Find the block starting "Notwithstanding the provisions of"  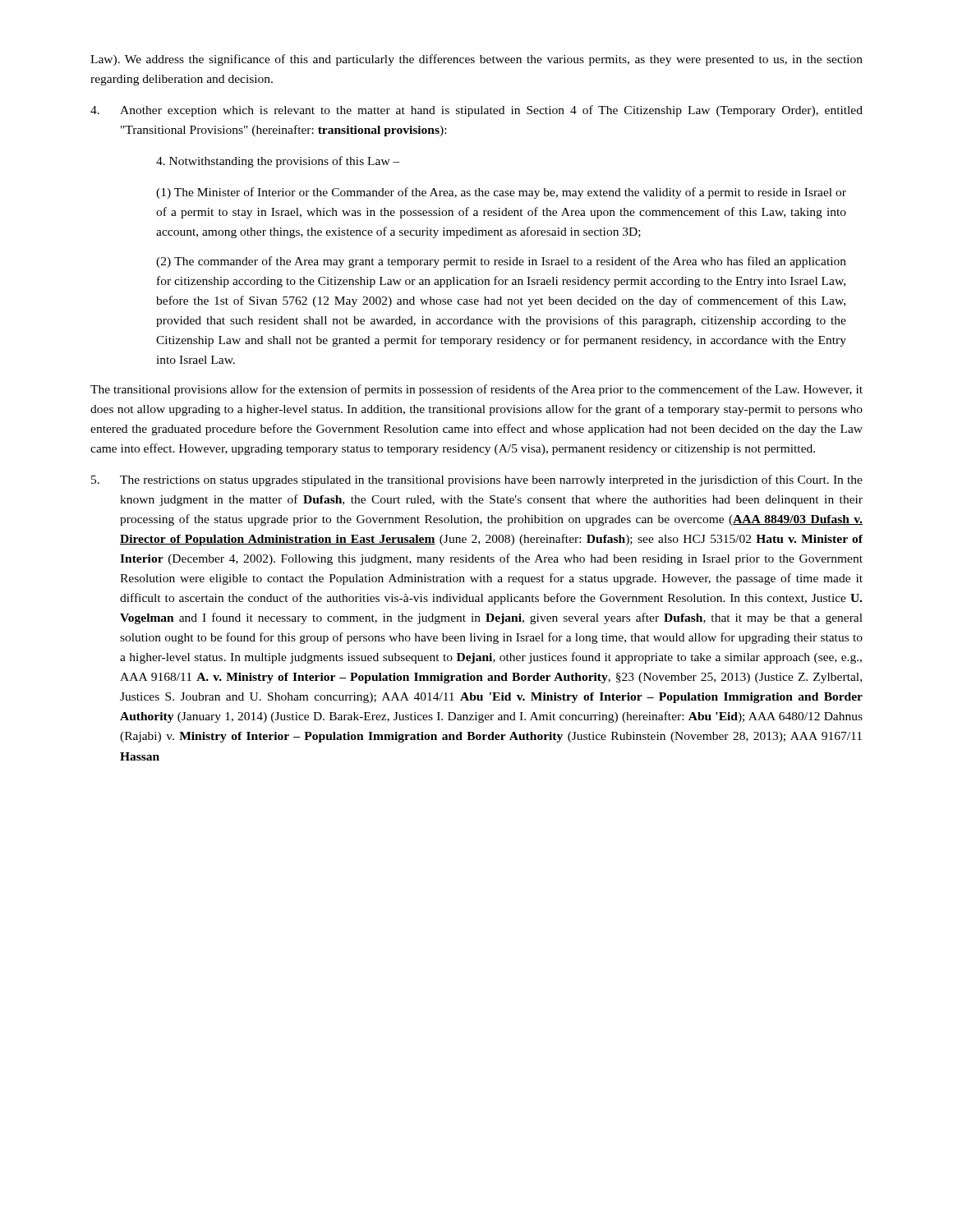tap(278, 161)
